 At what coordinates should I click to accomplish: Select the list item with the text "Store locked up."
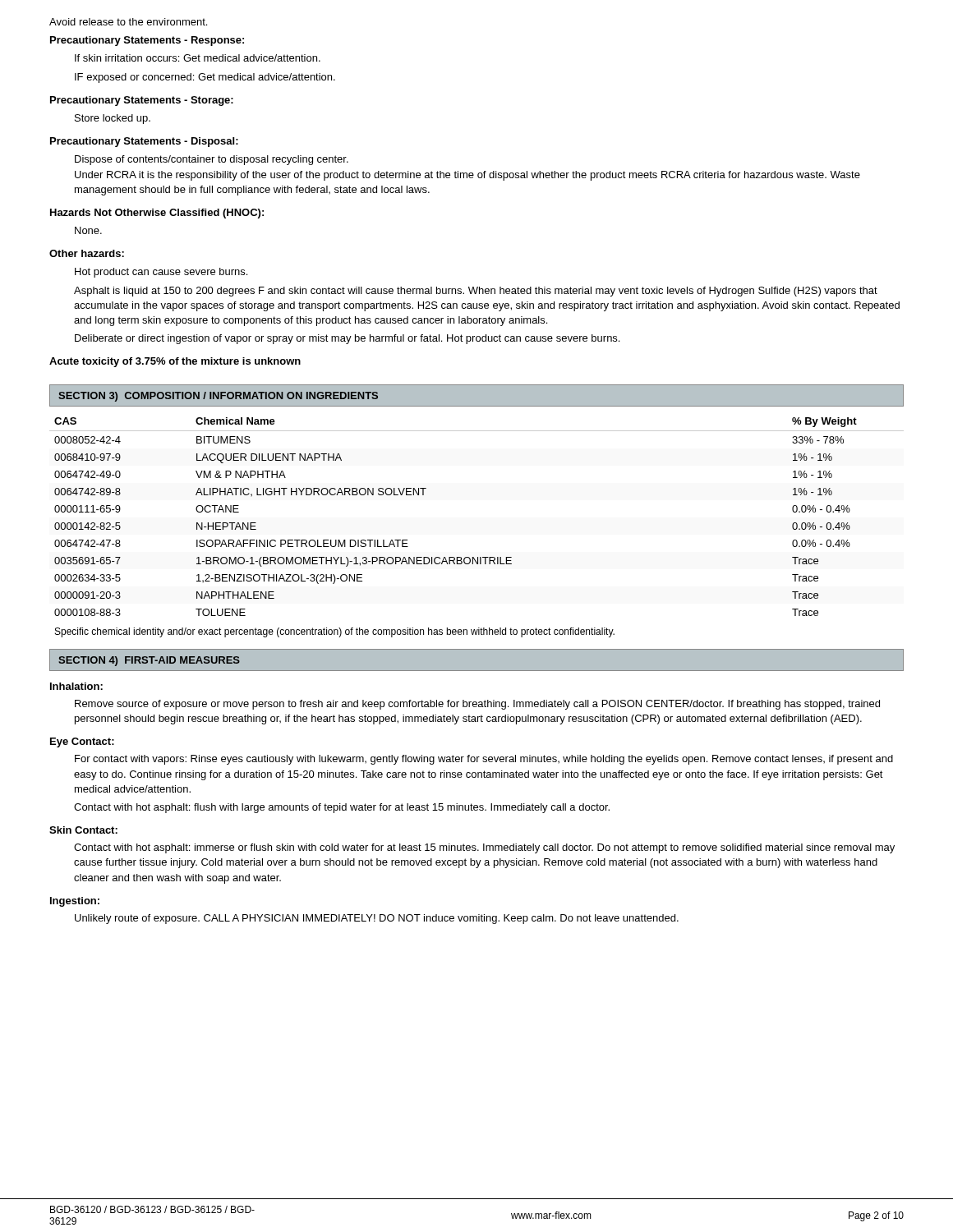click(x=113, y=118)
